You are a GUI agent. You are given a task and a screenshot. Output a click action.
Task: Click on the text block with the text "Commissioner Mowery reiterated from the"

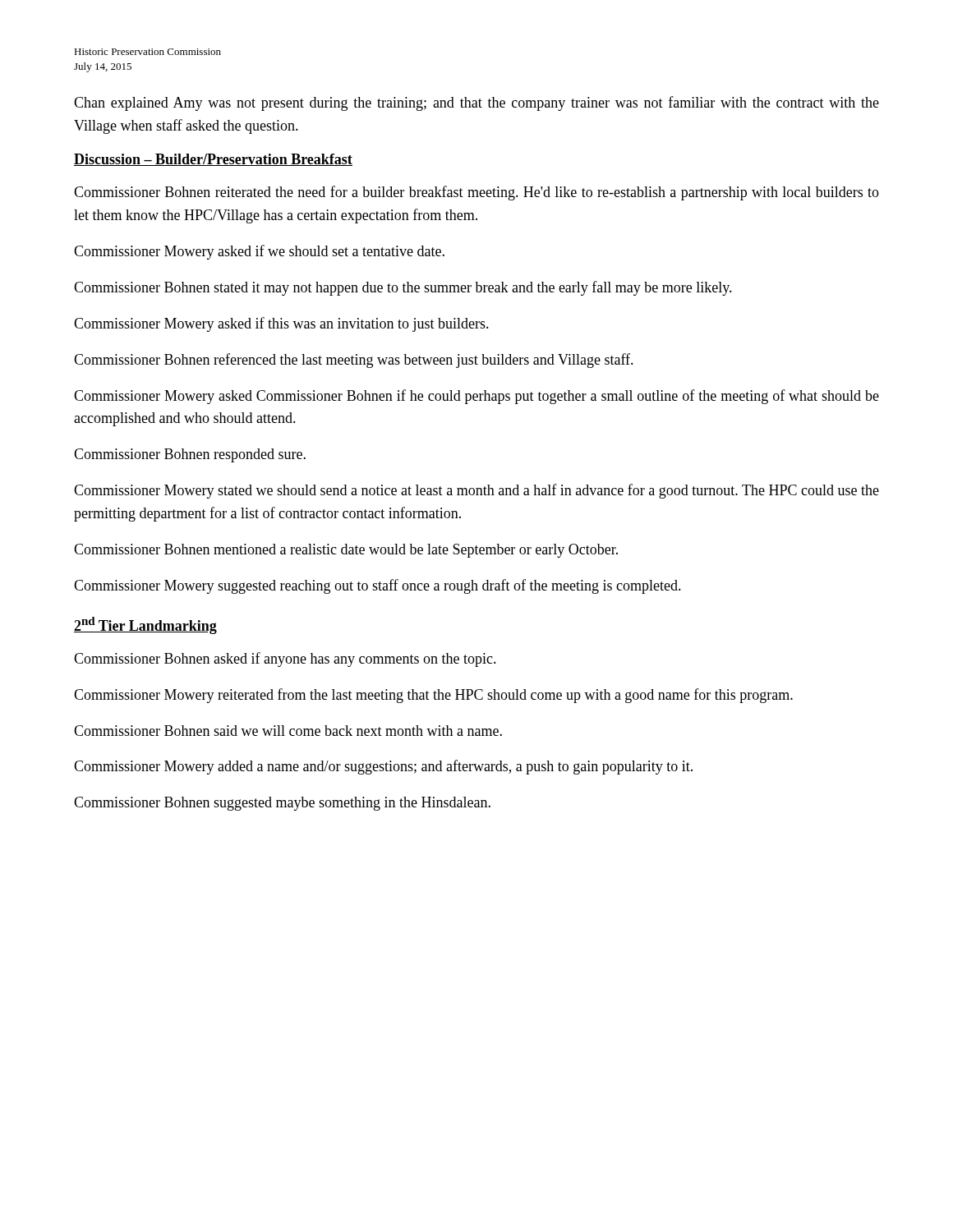click(434, 695)
